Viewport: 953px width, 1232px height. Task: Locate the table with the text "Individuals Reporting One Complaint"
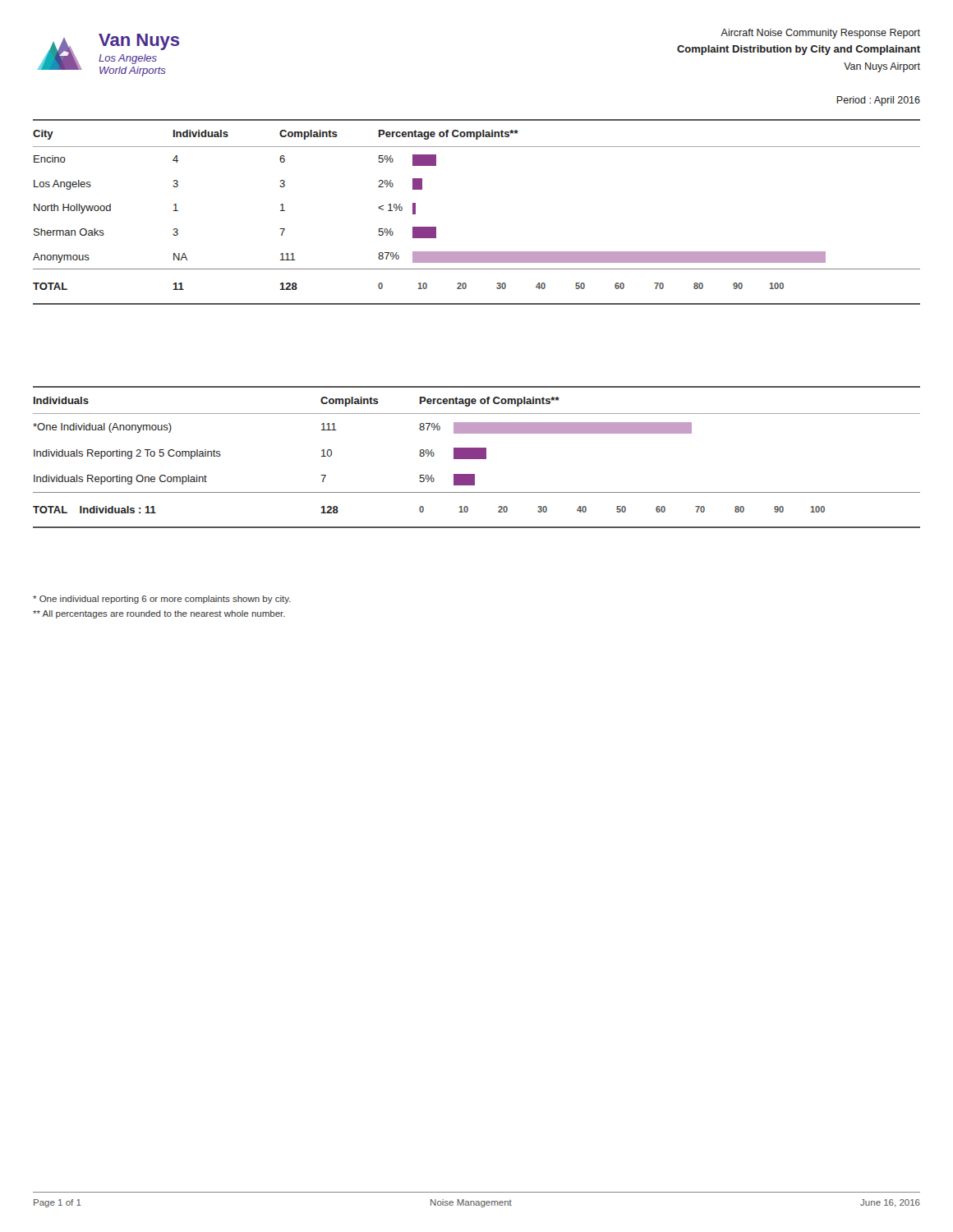click(476, 457)
